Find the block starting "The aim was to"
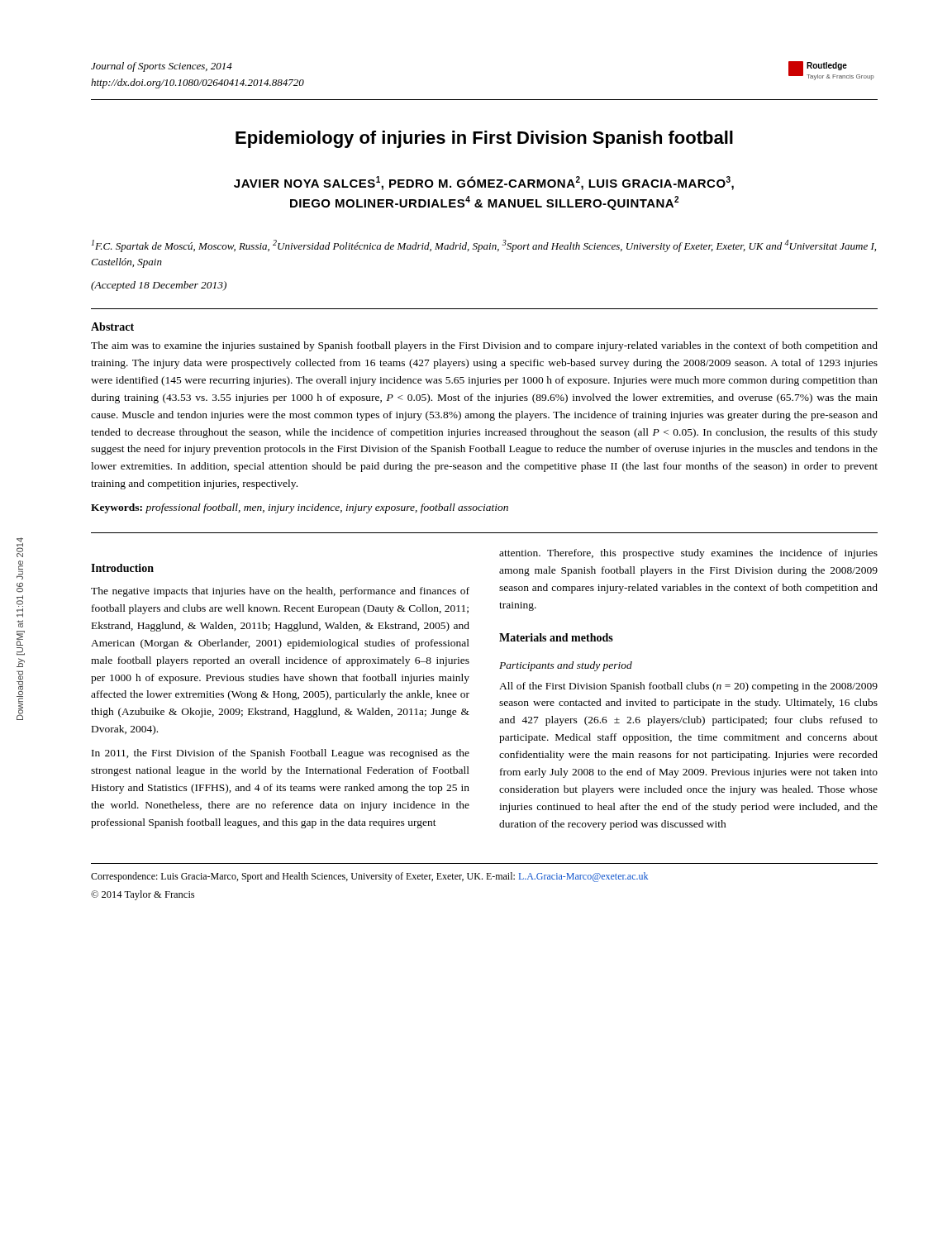The width and height of the screenshot is (952, 1240). pos(484,414)
